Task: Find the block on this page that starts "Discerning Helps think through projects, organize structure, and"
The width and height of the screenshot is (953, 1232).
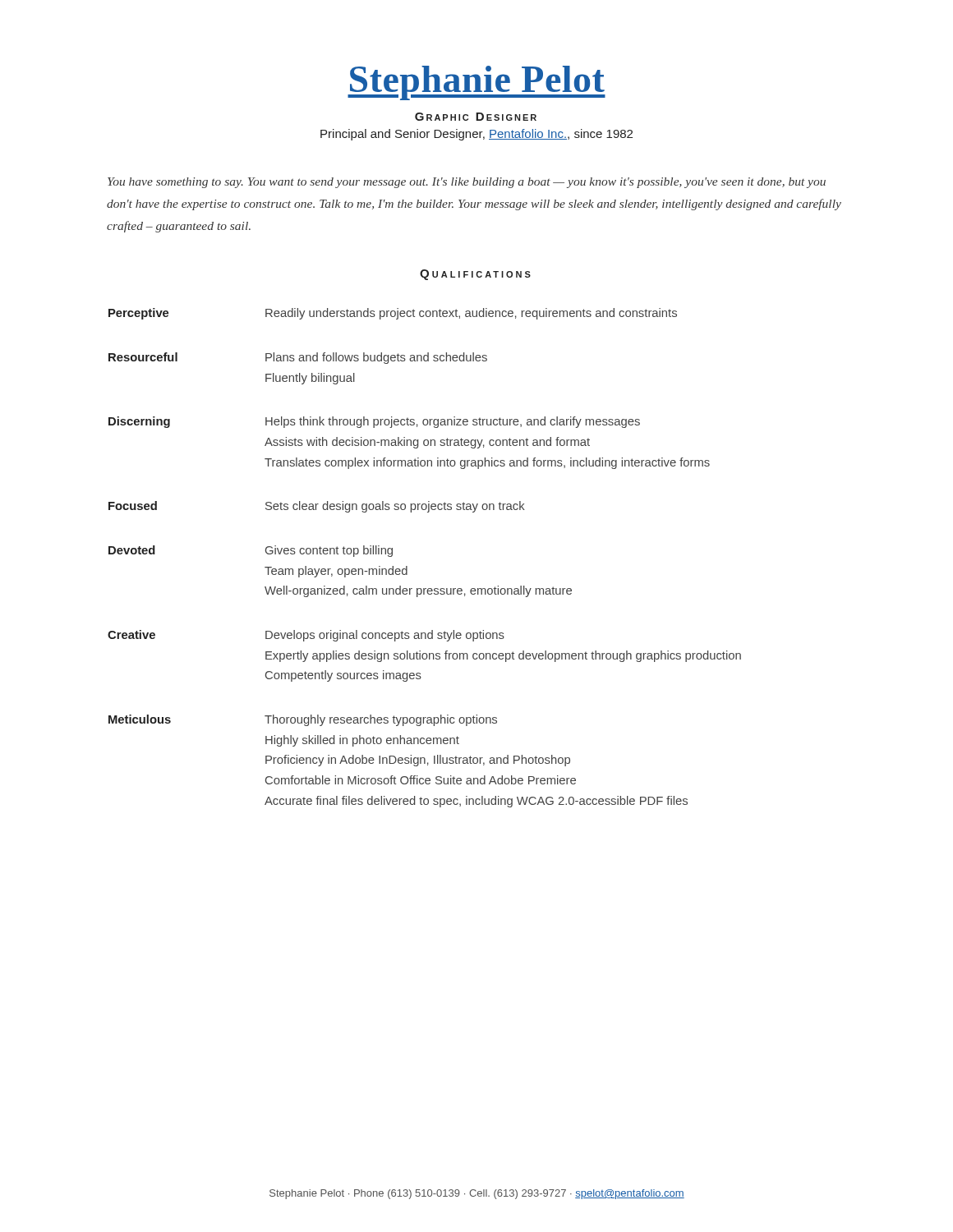Action: [x=476, y=454]
